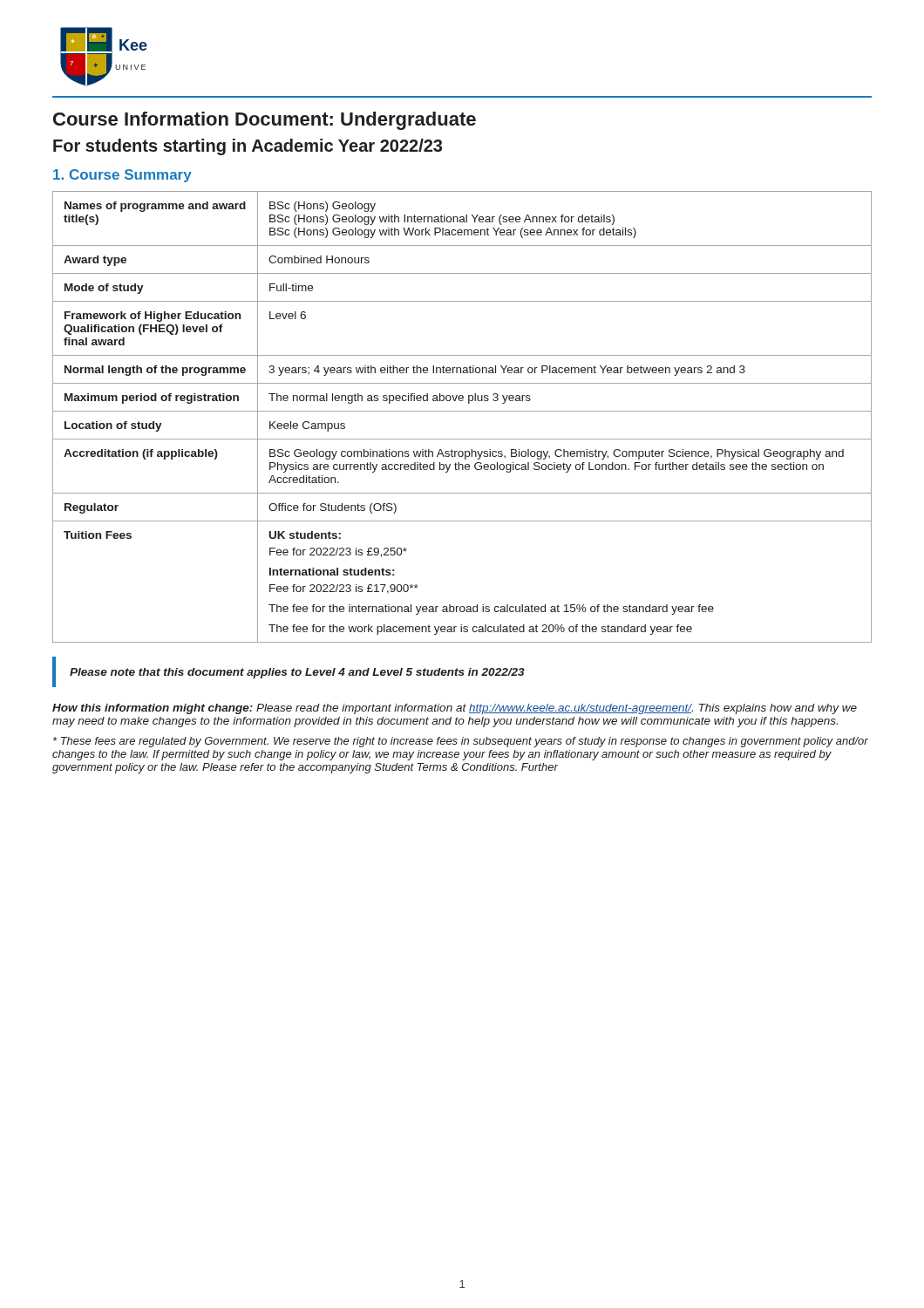Find the table that mentions "Tuition Fees"
This screenshot has height=1308, width=924.
(x=462, y=417)
